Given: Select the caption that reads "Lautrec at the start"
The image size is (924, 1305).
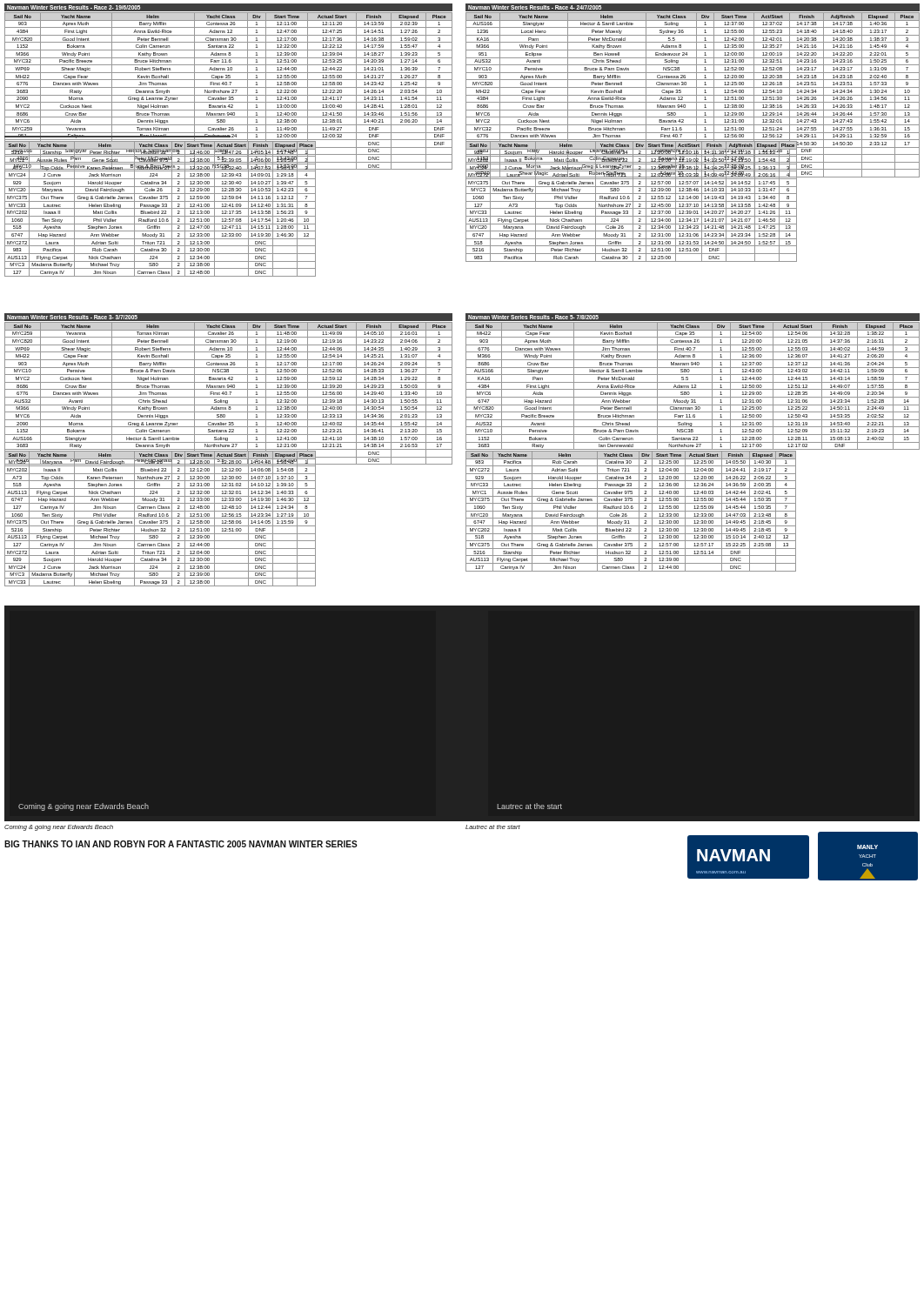Looking at the screenshot, I should click(493, 827).
